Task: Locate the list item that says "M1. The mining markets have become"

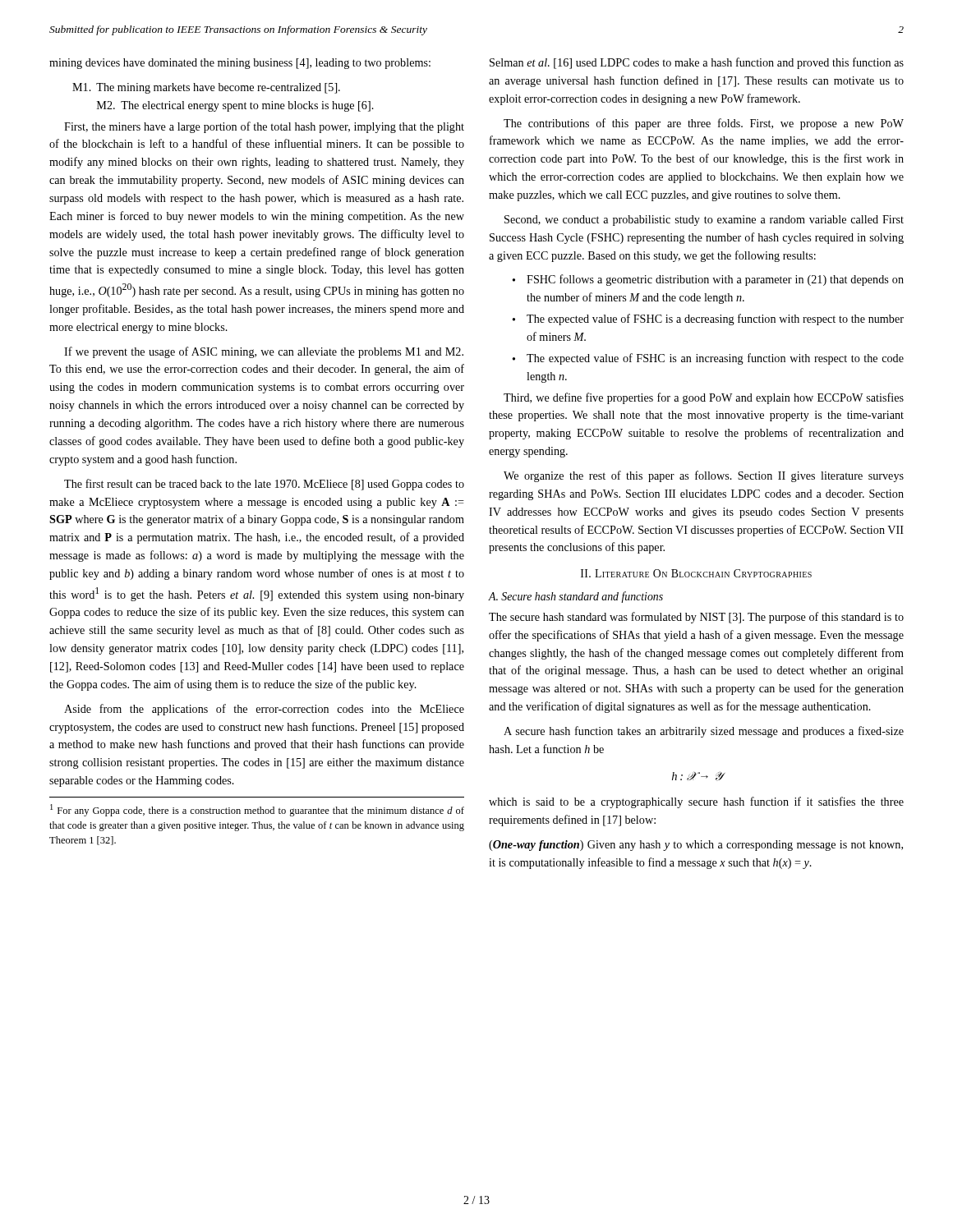Action: click(223, 97)
